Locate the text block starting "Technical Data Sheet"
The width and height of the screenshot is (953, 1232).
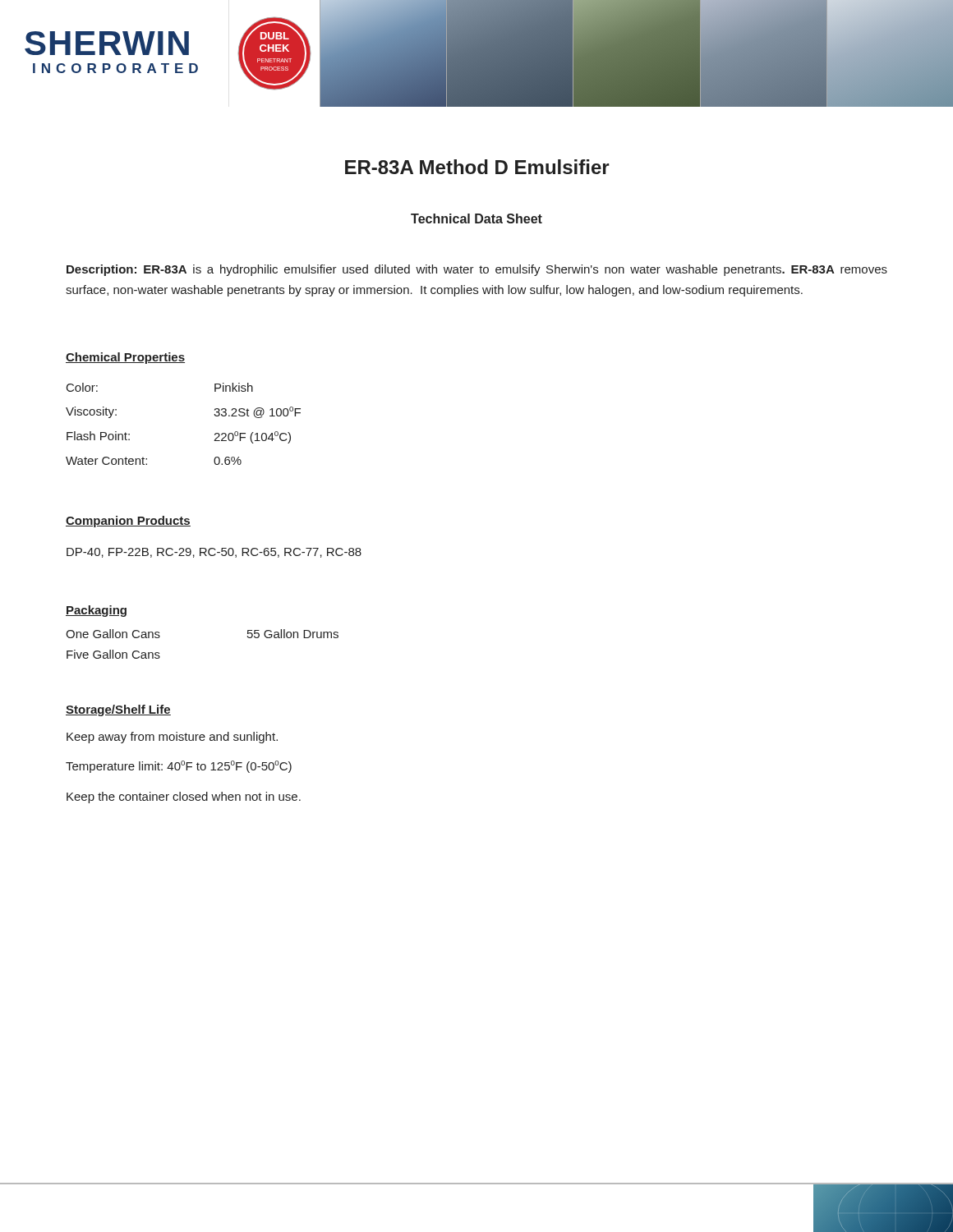pyautogui.click(x=476, y=219)
